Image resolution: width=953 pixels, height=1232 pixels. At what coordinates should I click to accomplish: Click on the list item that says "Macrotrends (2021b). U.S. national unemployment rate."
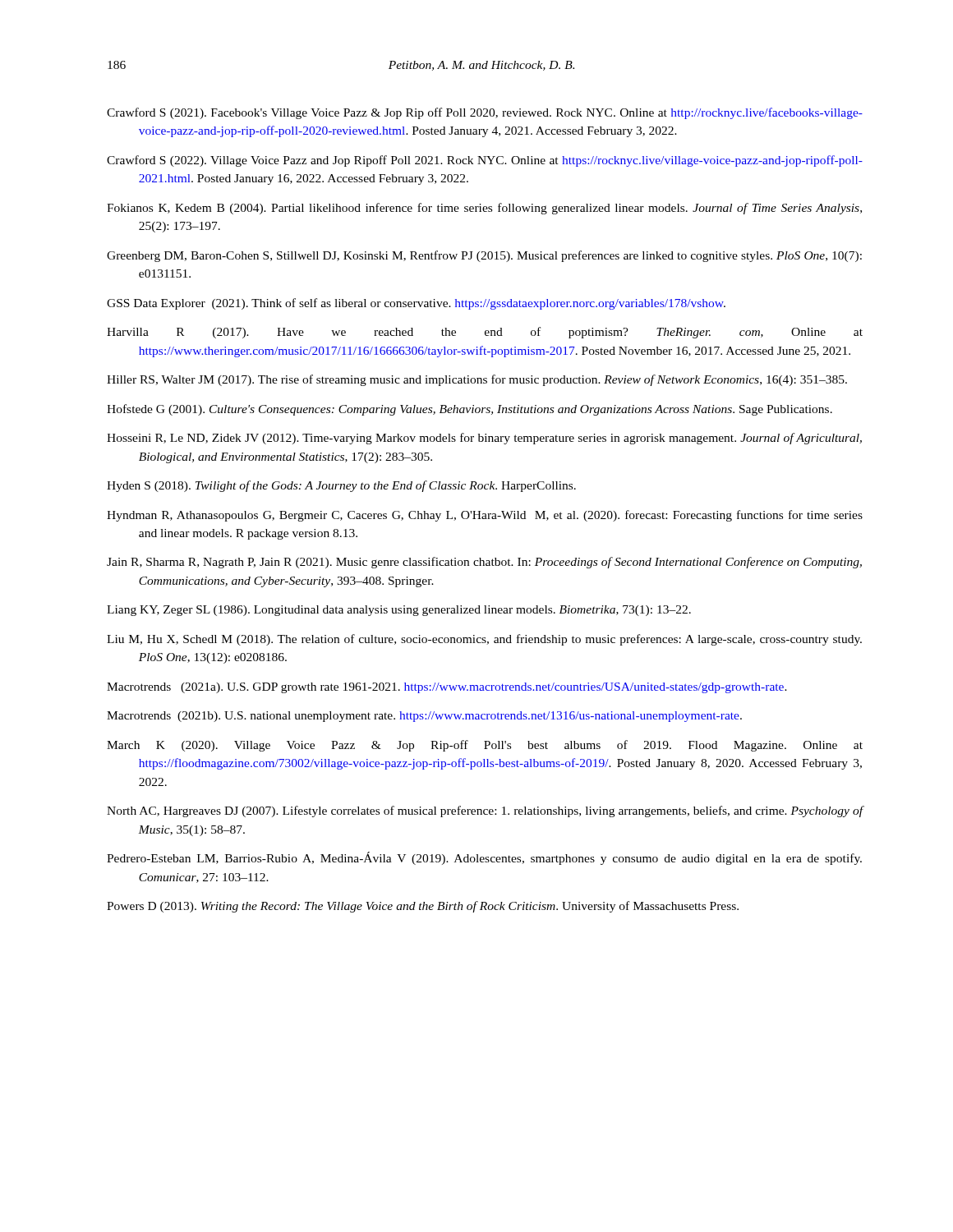click(x=425, y=715)
